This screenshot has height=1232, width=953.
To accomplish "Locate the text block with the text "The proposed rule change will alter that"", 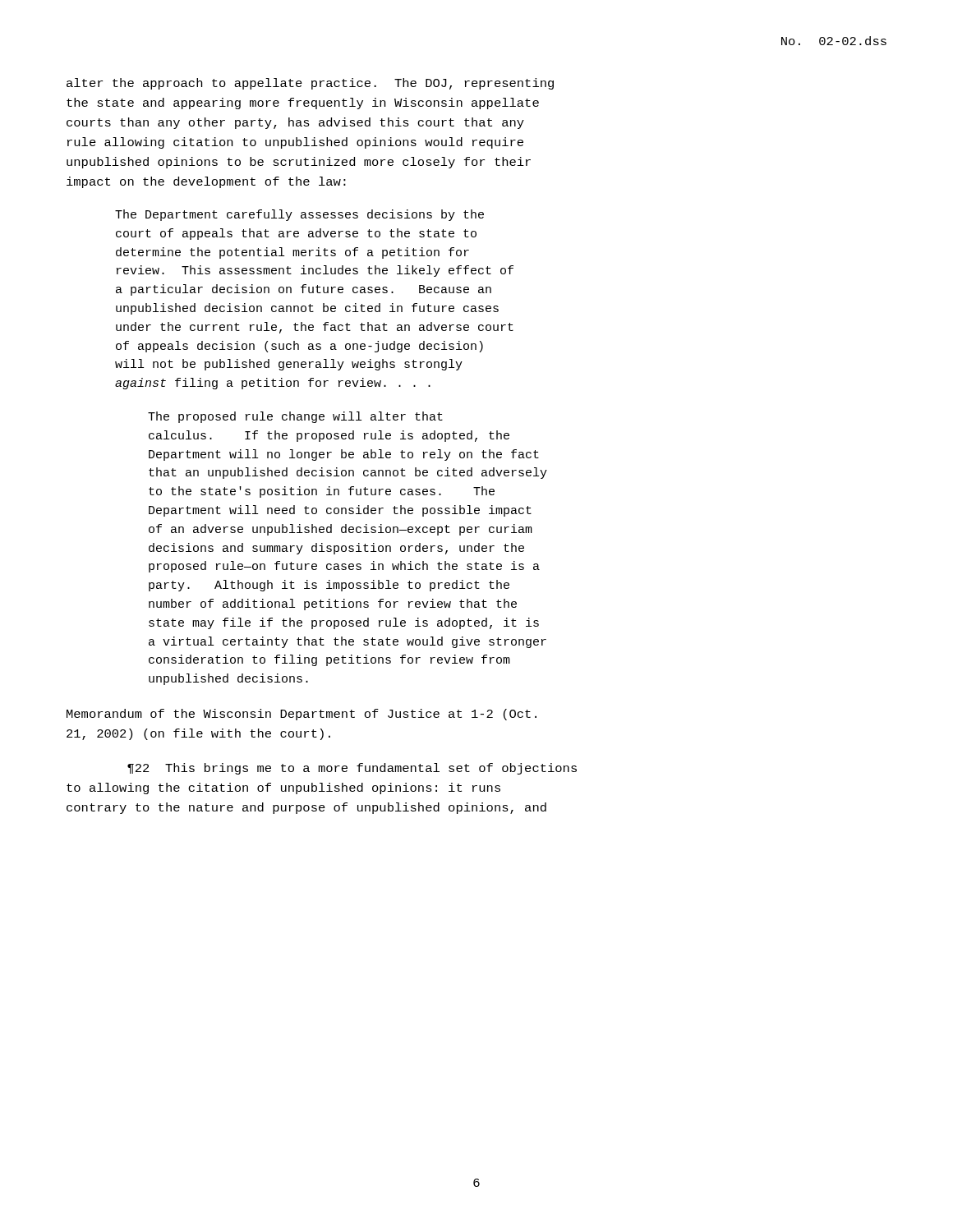I will click(x=348, y=549).
